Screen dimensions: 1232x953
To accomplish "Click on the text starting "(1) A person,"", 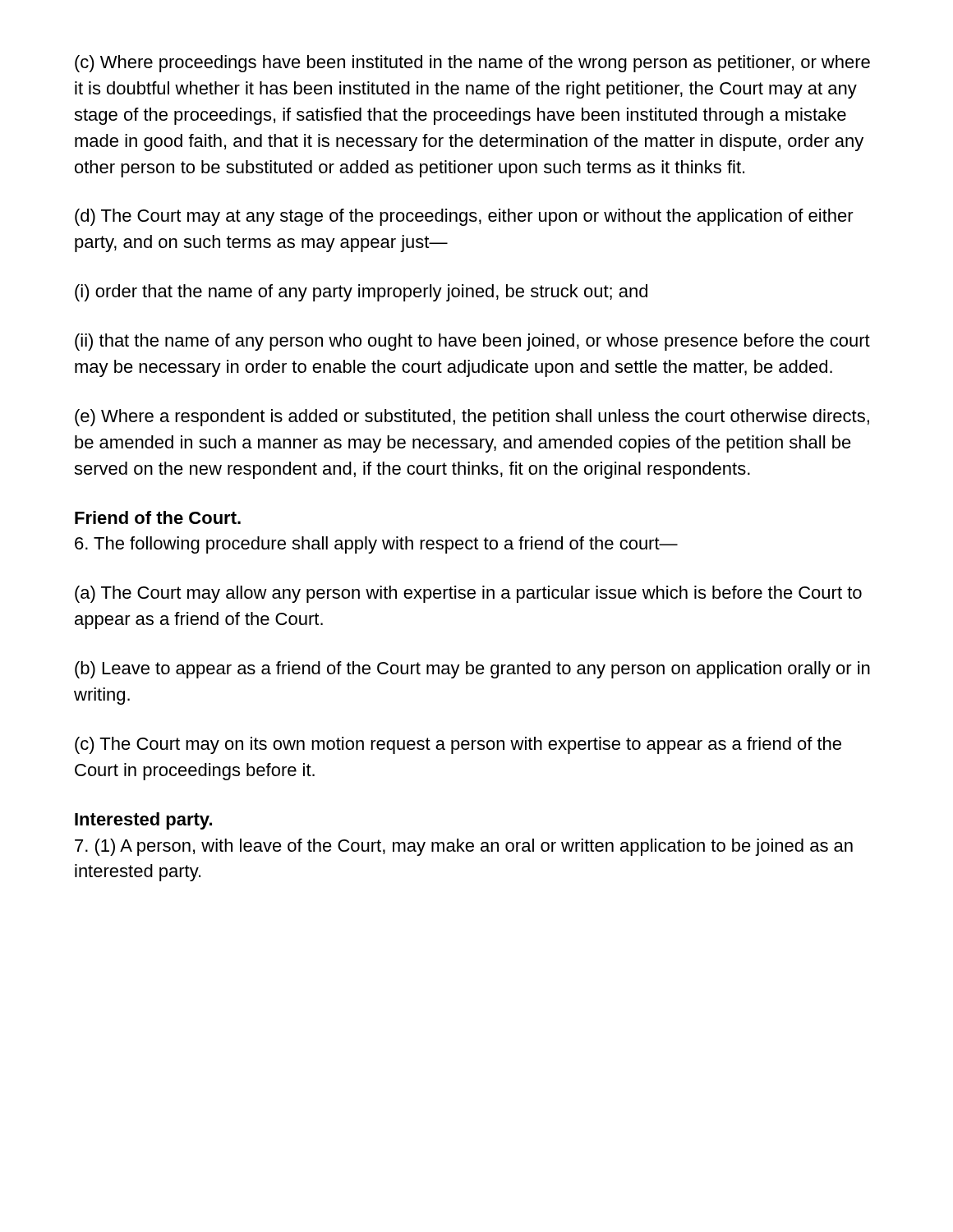I will 464,858.
